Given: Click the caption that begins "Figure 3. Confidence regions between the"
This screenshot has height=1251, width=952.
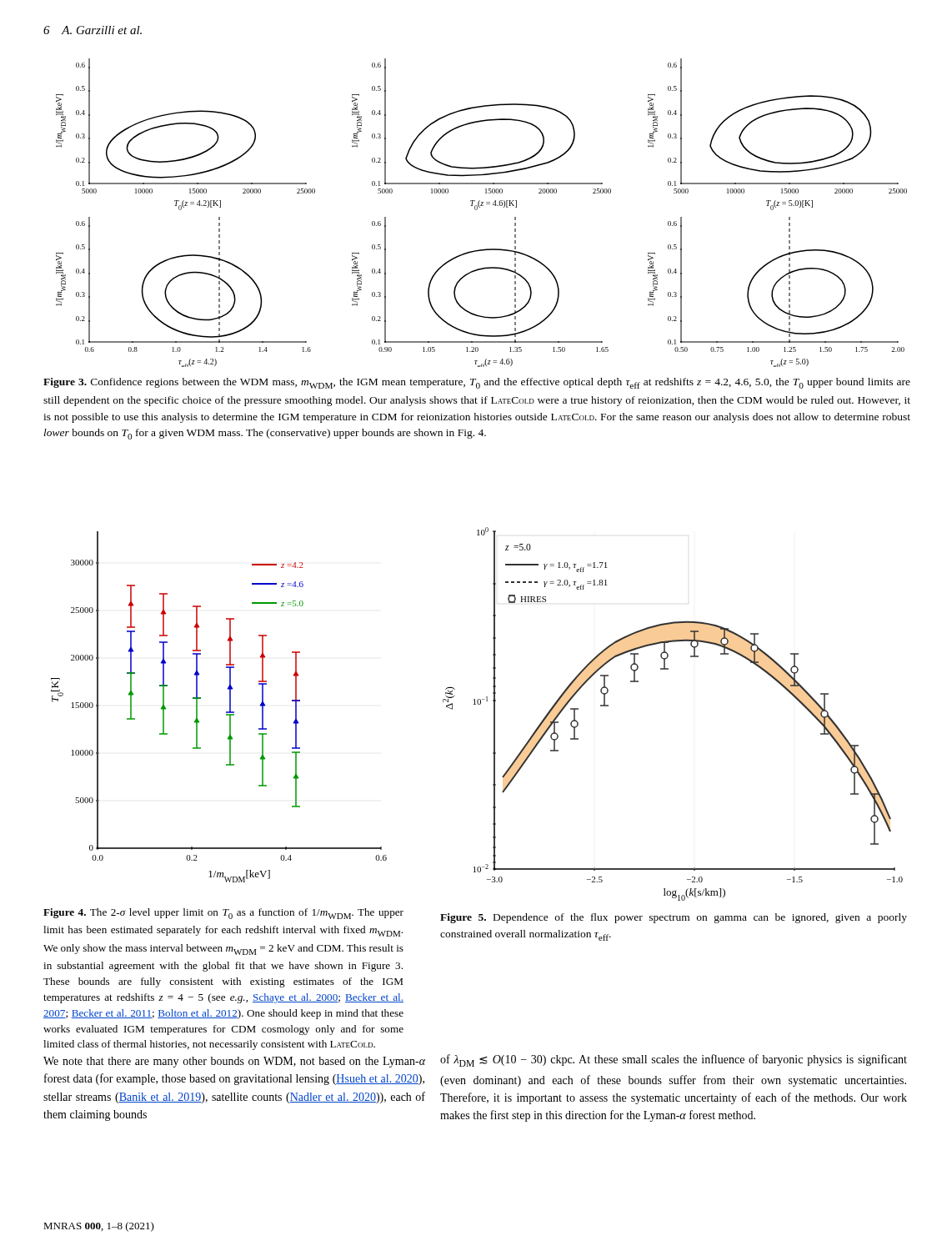Looking at the screenshot, I should (x=477, y=408).
